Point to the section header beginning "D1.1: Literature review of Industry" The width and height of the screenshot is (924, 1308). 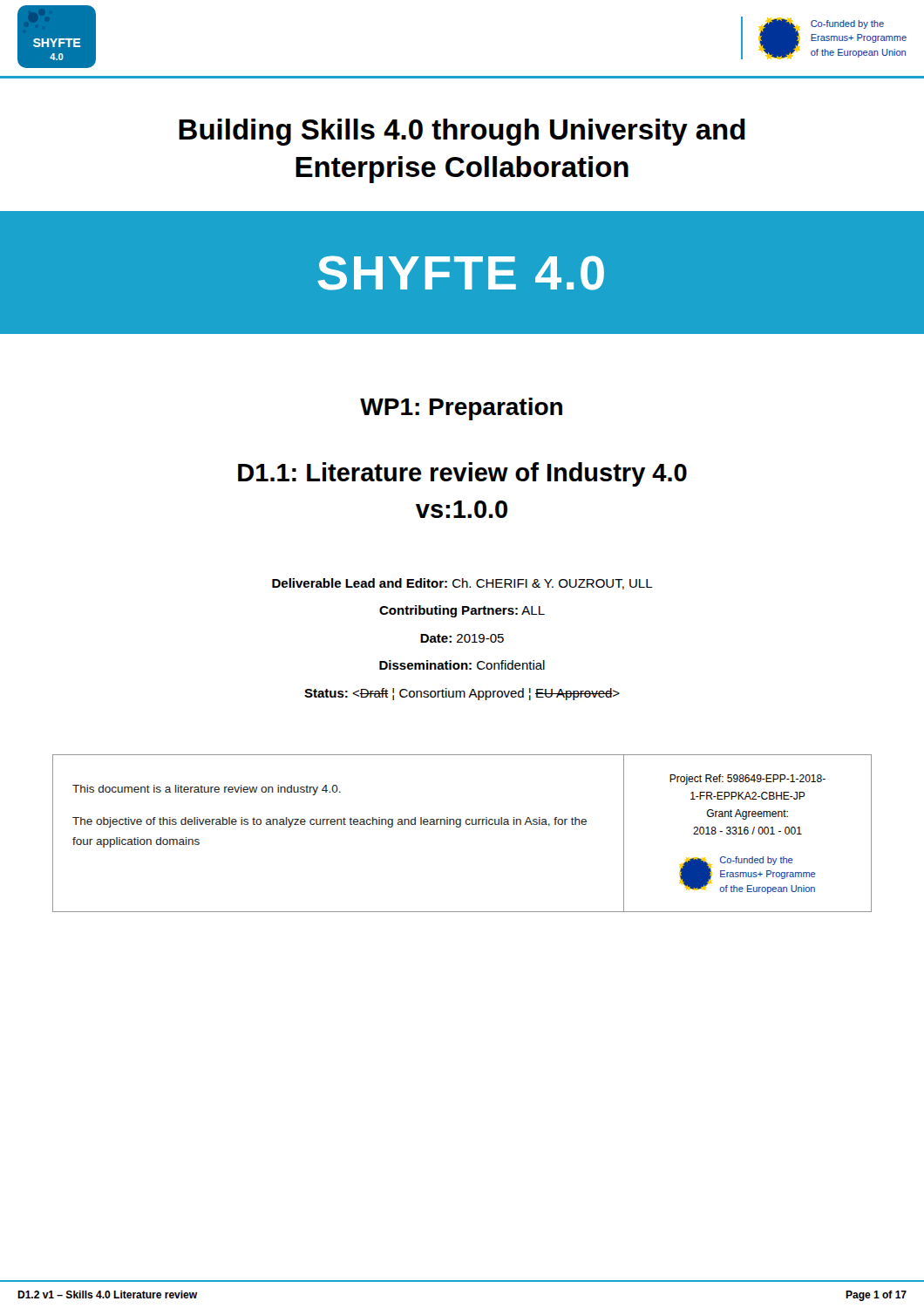tap(462, 490)
